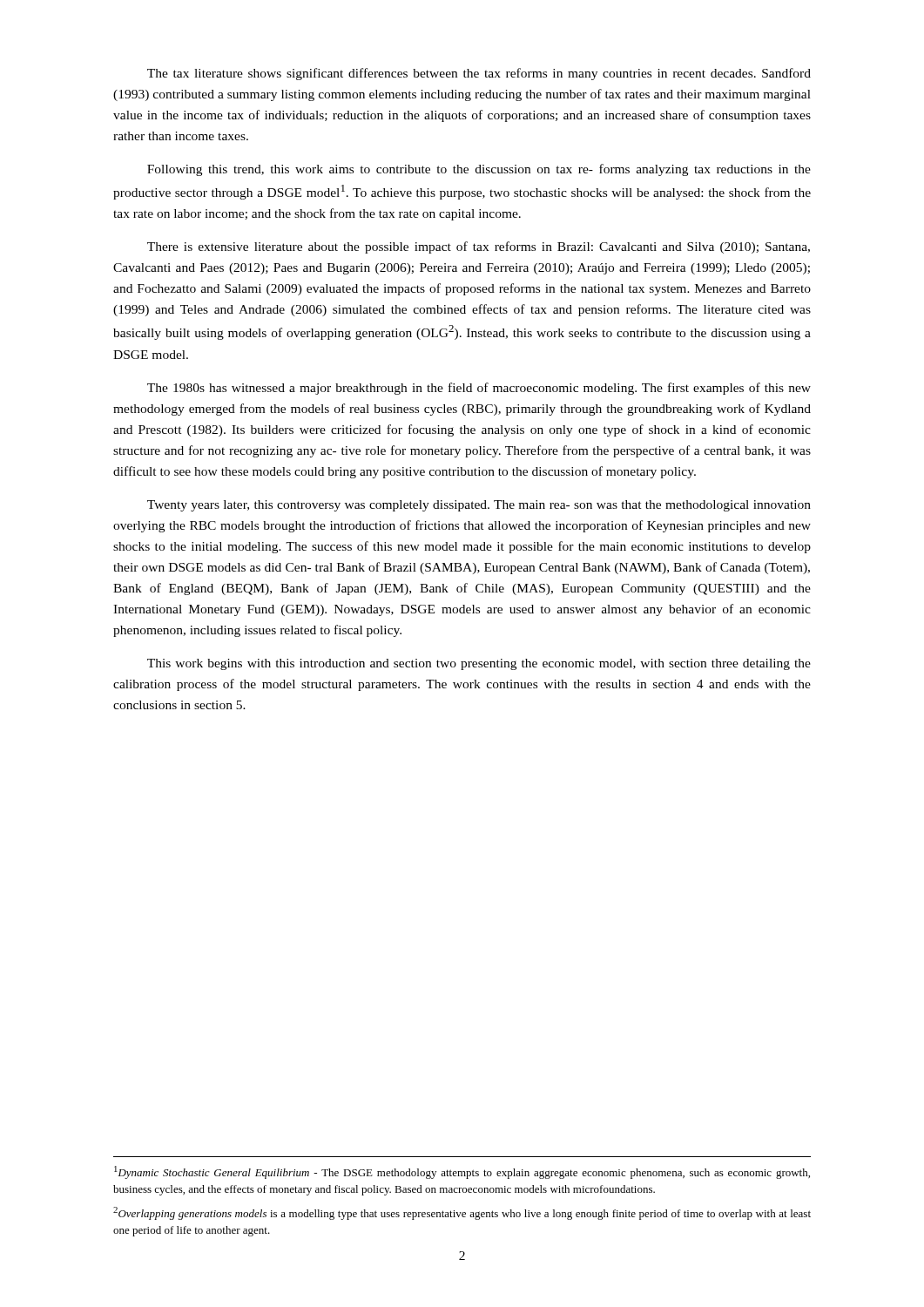
Task: Locate the text block containing "Twenty years later, this controversy was completely"
Action: click(x=462, y=567)
